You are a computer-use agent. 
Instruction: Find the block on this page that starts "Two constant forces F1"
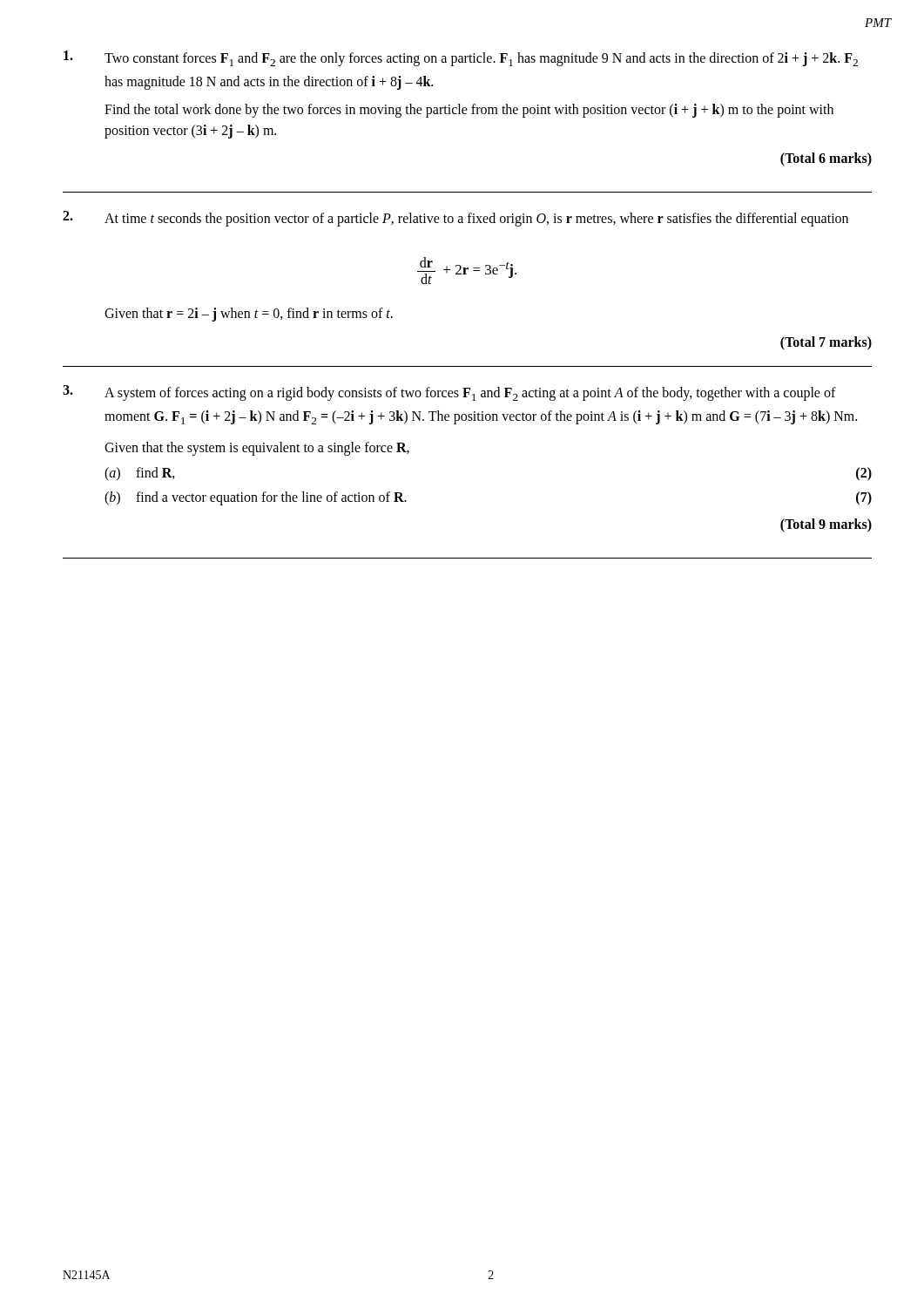(467, 112)
